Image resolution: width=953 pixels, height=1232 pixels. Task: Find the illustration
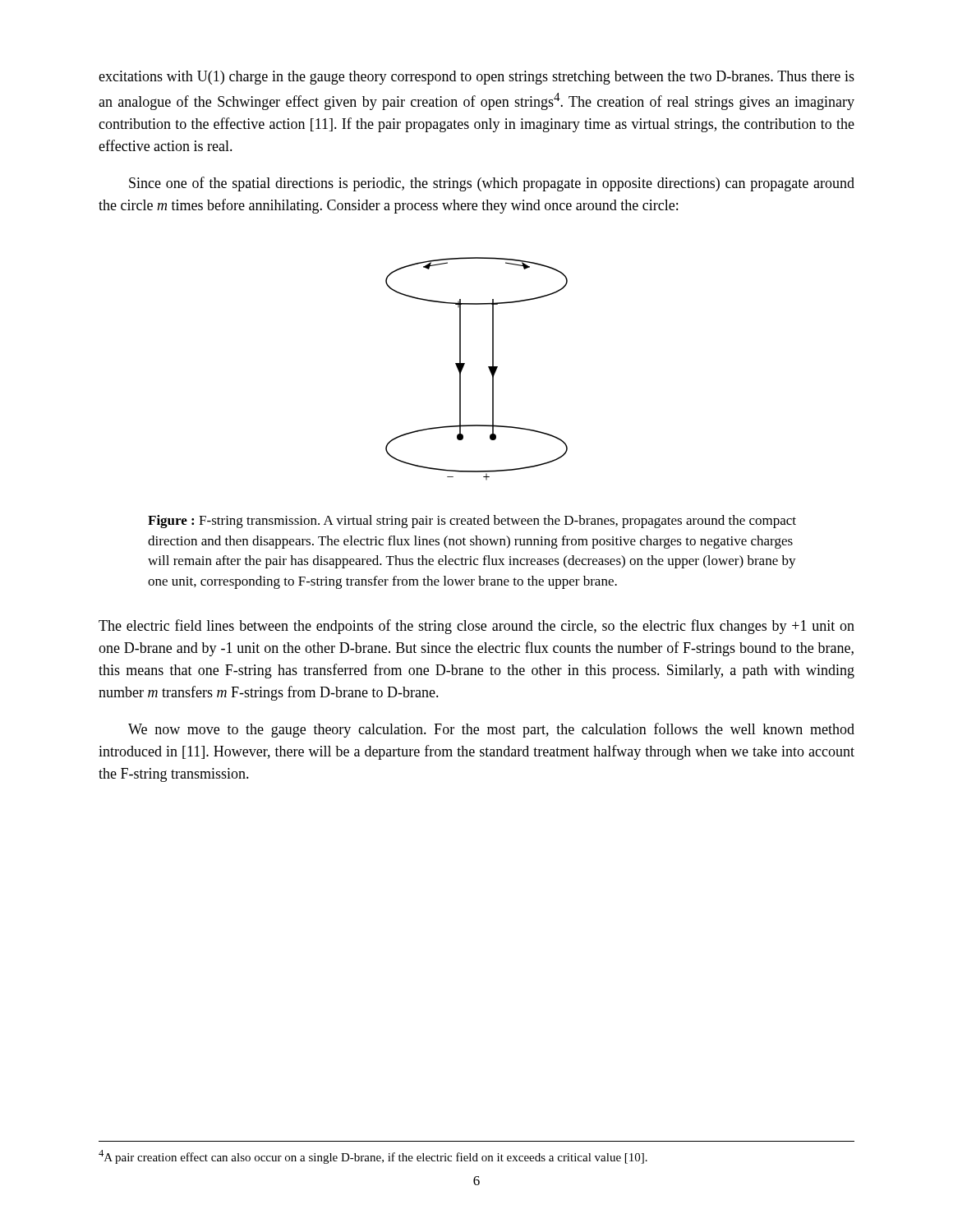[476, 372]
